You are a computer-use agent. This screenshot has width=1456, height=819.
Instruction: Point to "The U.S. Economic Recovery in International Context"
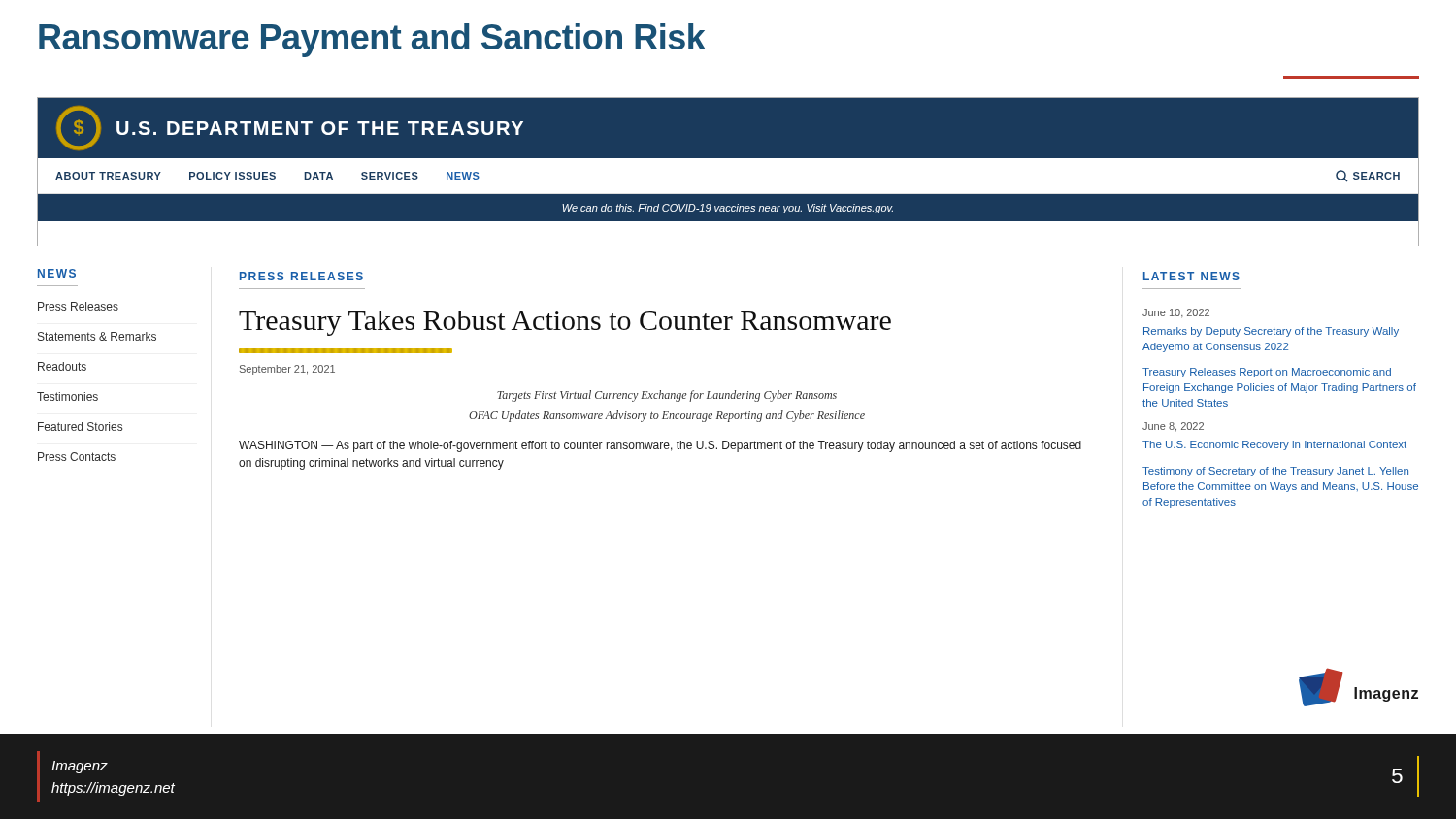[x=1275, y=445]
